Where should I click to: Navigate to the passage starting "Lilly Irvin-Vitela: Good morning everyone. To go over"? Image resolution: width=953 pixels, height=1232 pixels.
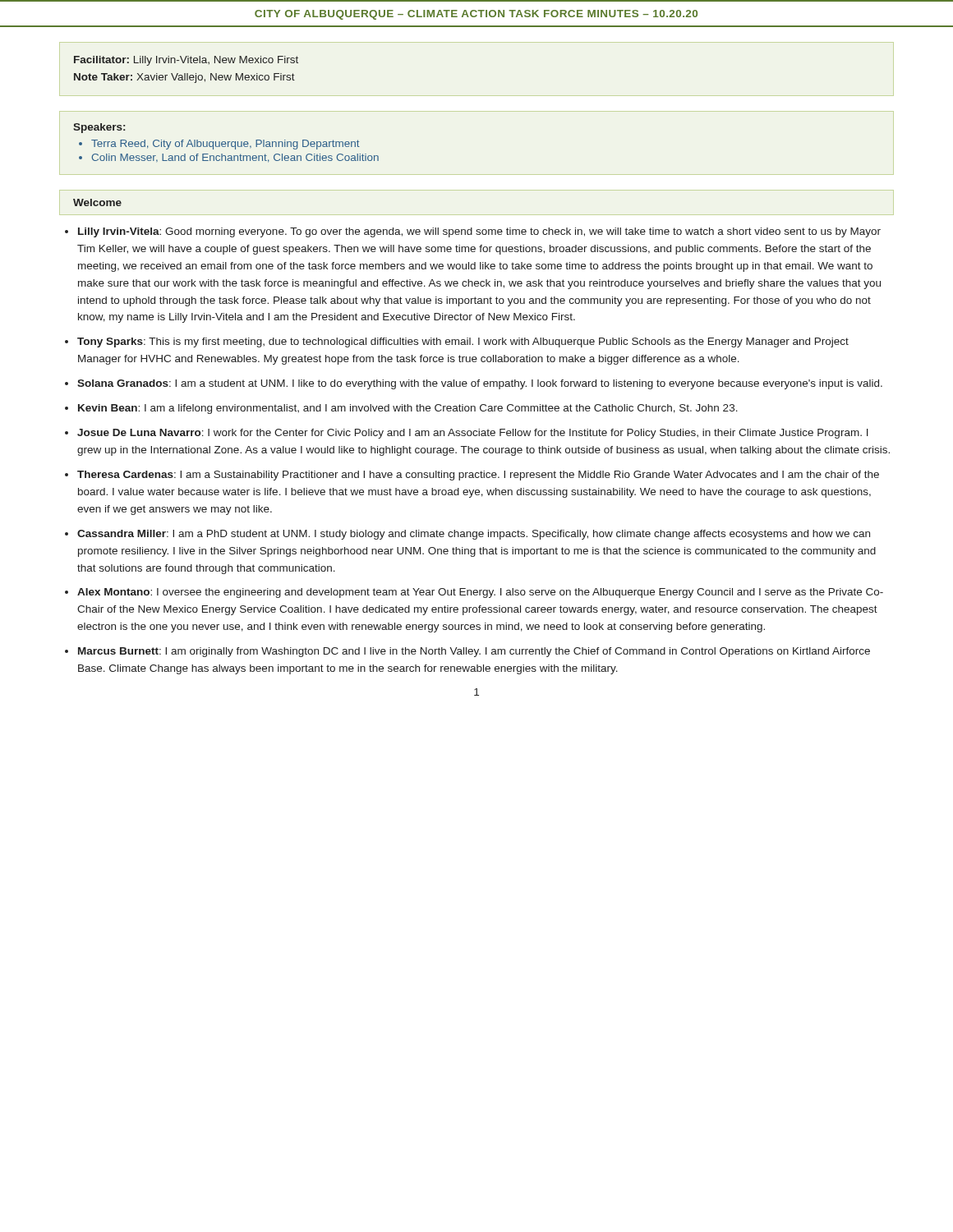pos(479,274)
